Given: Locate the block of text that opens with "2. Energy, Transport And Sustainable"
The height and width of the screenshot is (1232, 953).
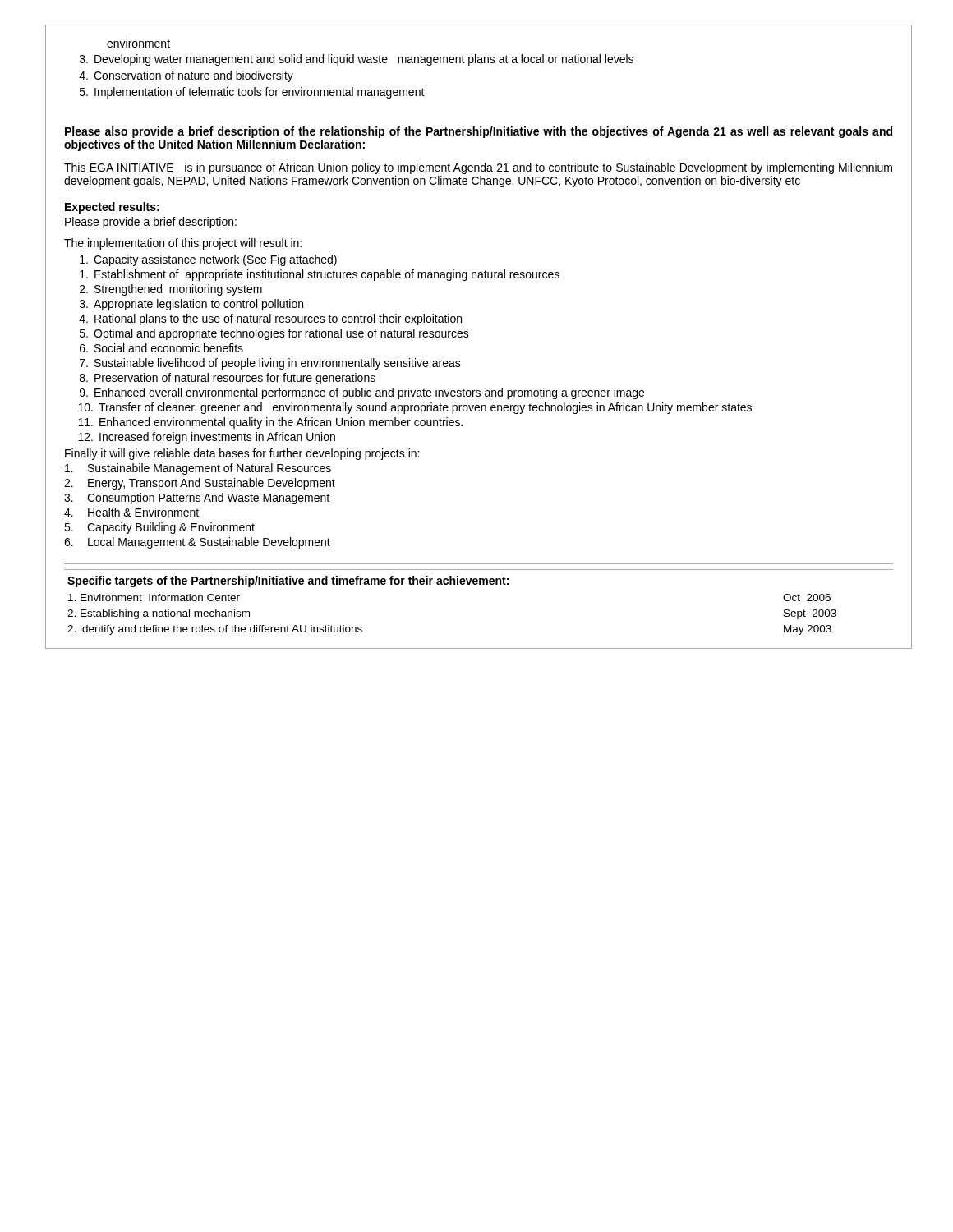Looking at the screenshot, I should tap(200, 483).
